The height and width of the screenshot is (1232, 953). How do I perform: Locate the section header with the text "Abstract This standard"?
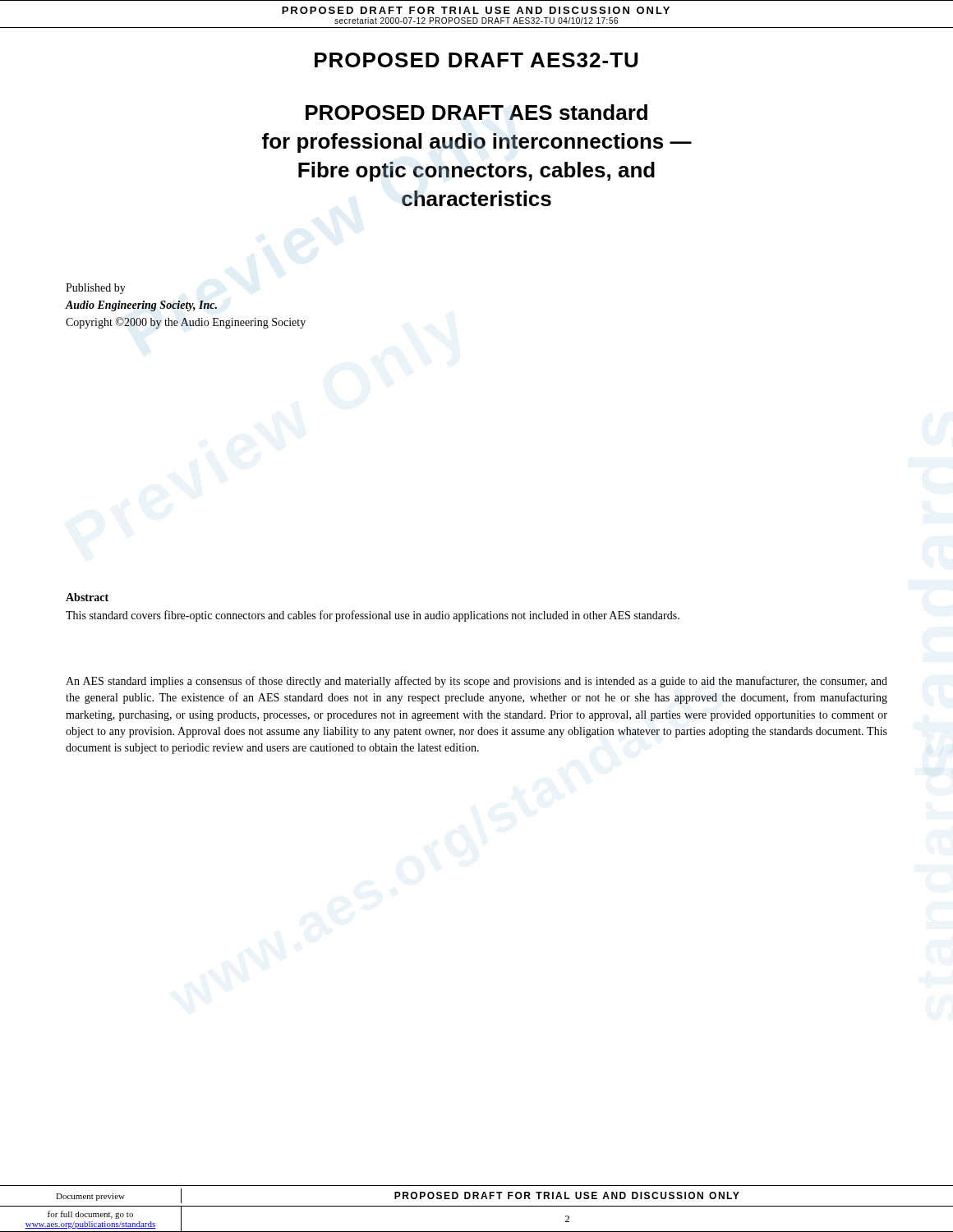click(476, 608)
